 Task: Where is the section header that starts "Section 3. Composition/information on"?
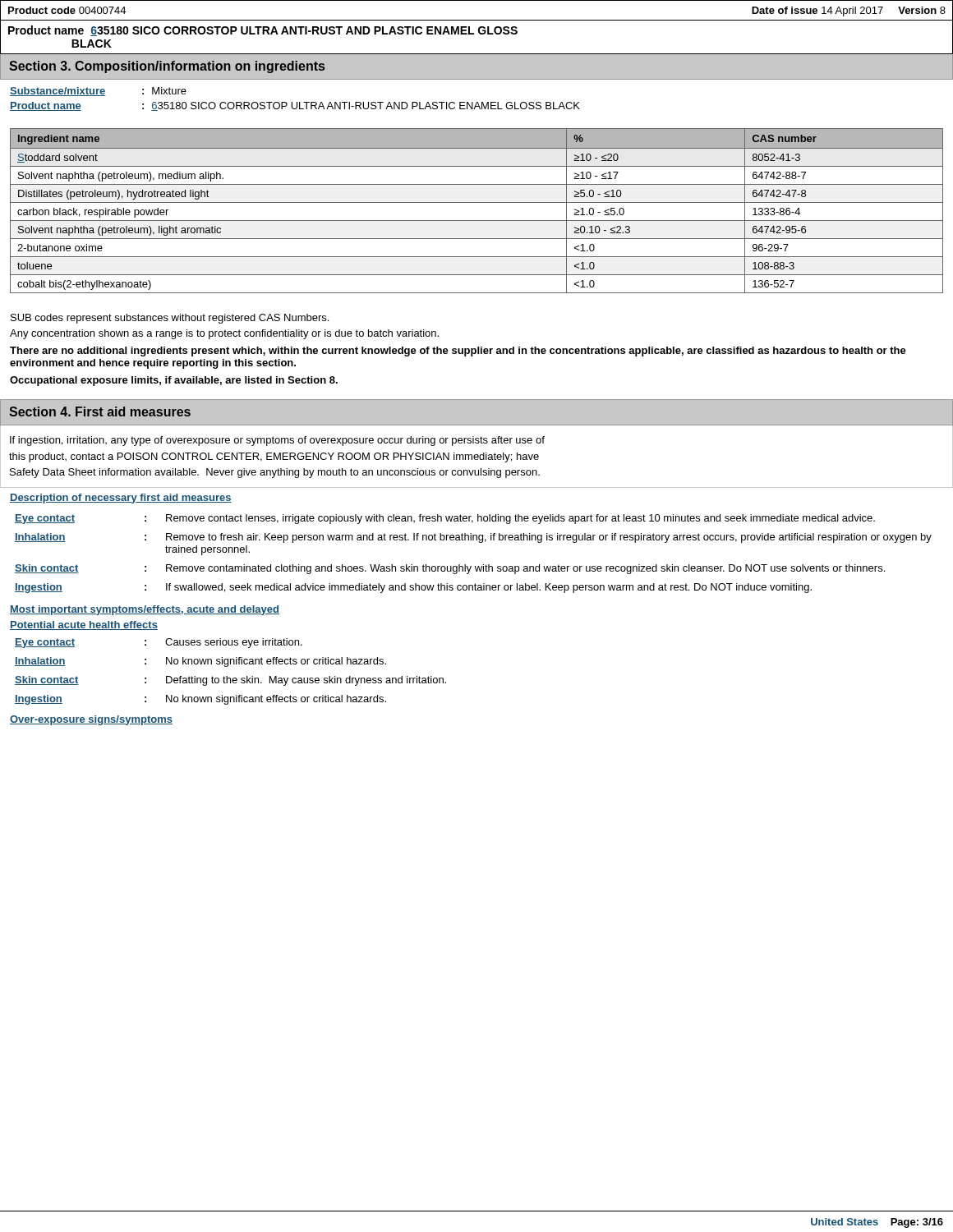[x=167, y=66]
